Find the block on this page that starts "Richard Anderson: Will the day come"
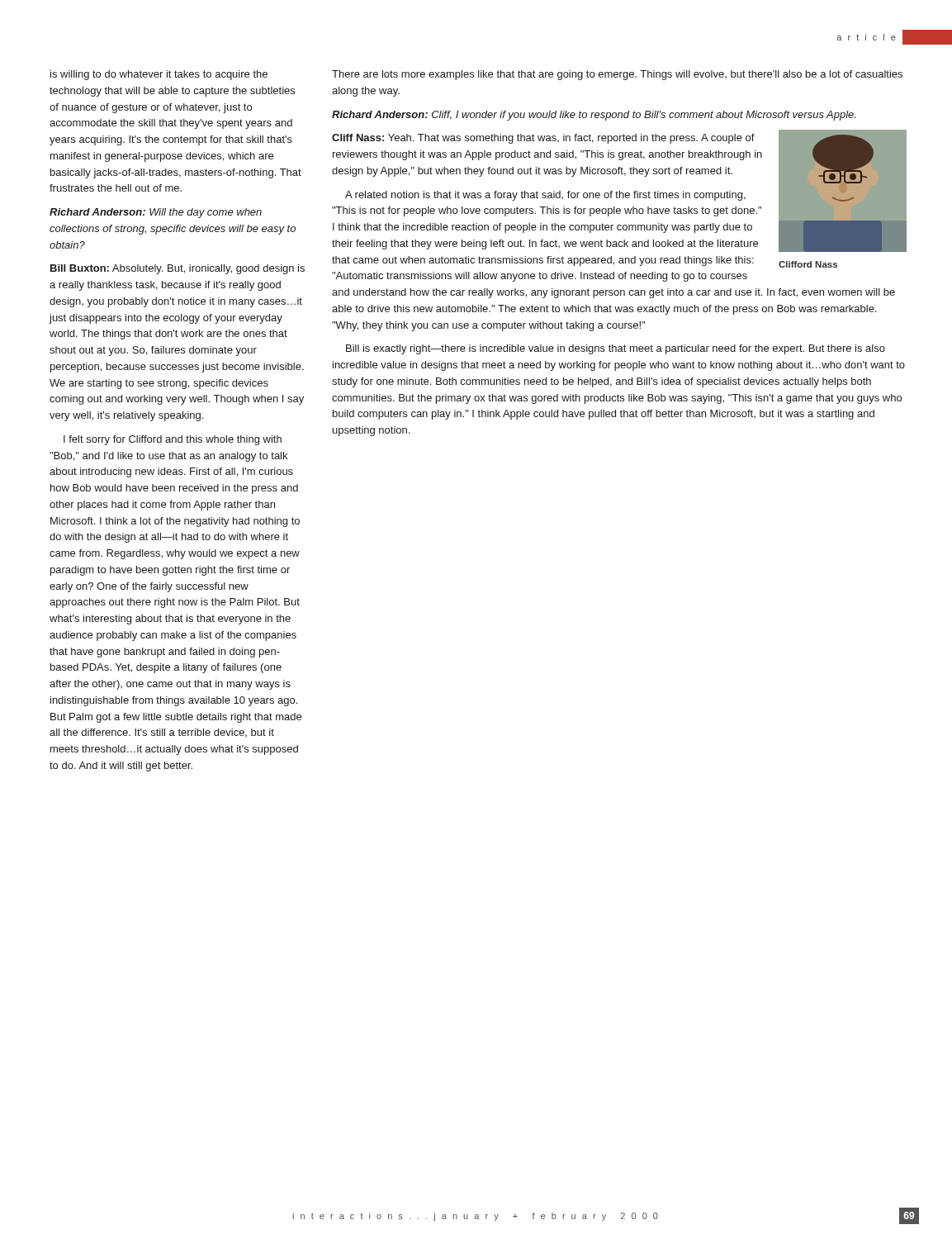 click(178, 229)
